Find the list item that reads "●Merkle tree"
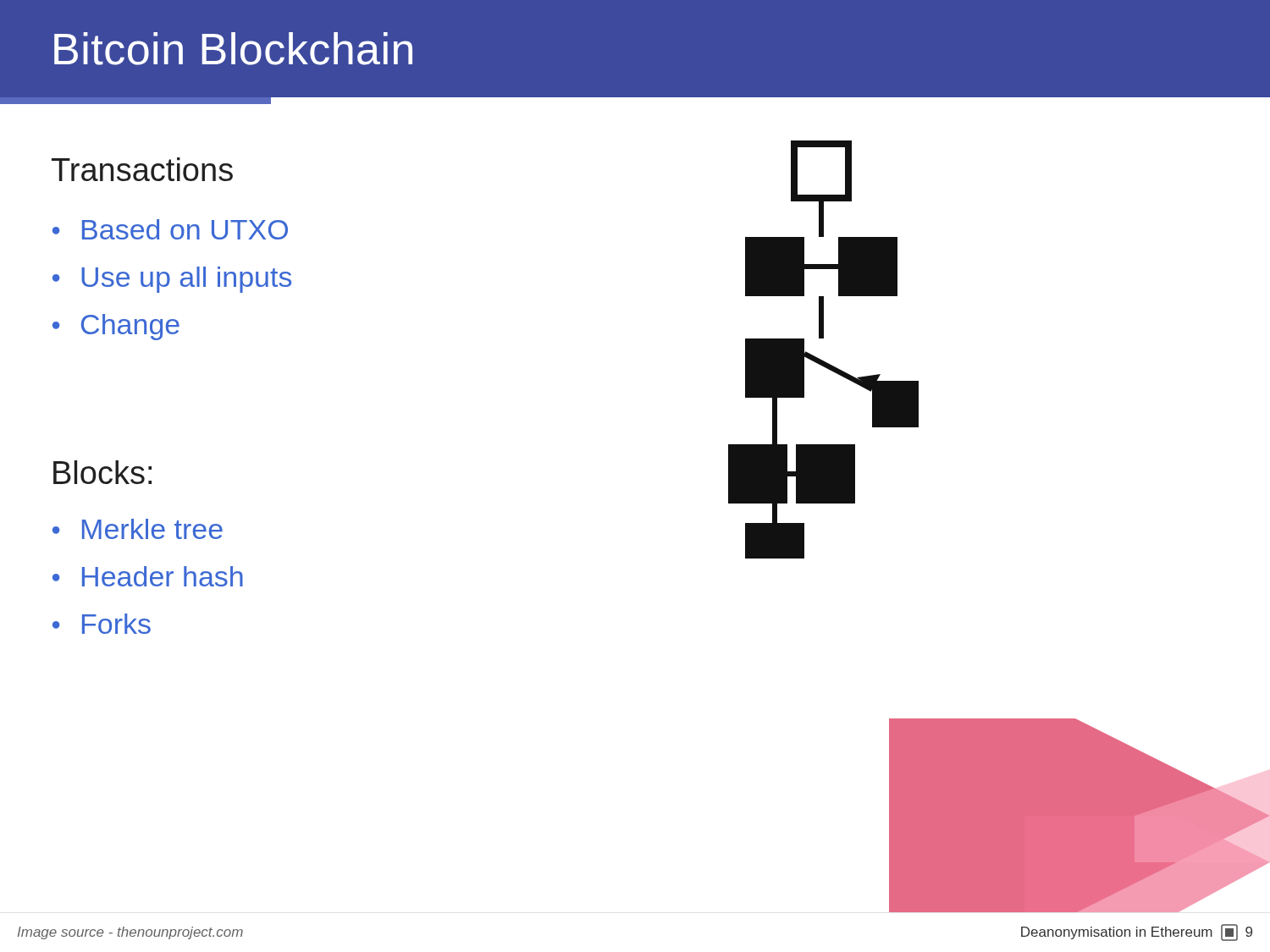Screen dimensions: 952x1270 tap(137, 529)
